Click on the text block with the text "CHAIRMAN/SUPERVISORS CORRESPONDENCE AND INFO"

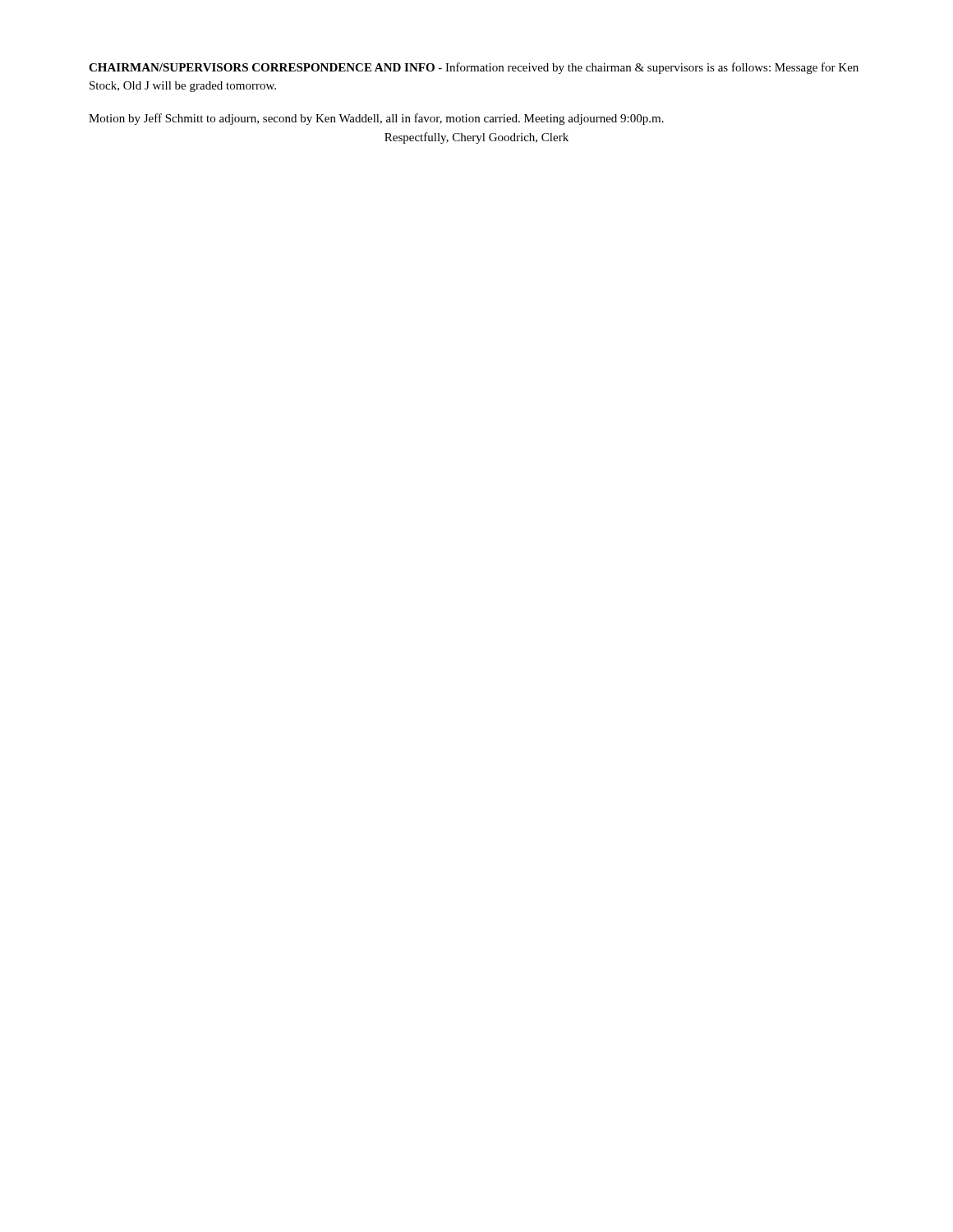474,76
